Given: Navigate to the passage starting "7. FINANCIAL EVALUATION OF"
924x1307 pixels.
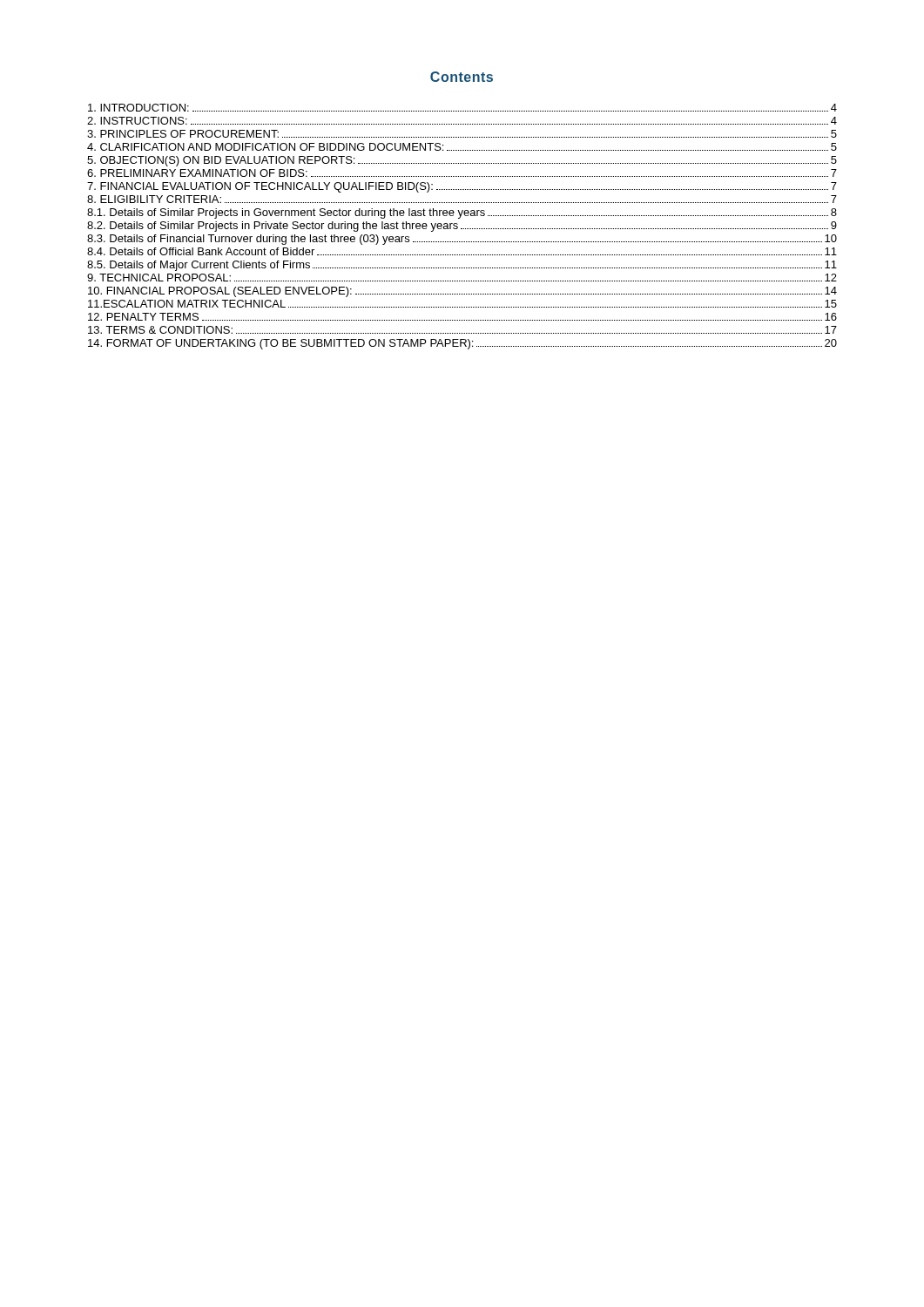Looking at the screenshot, I should point(462,186).
